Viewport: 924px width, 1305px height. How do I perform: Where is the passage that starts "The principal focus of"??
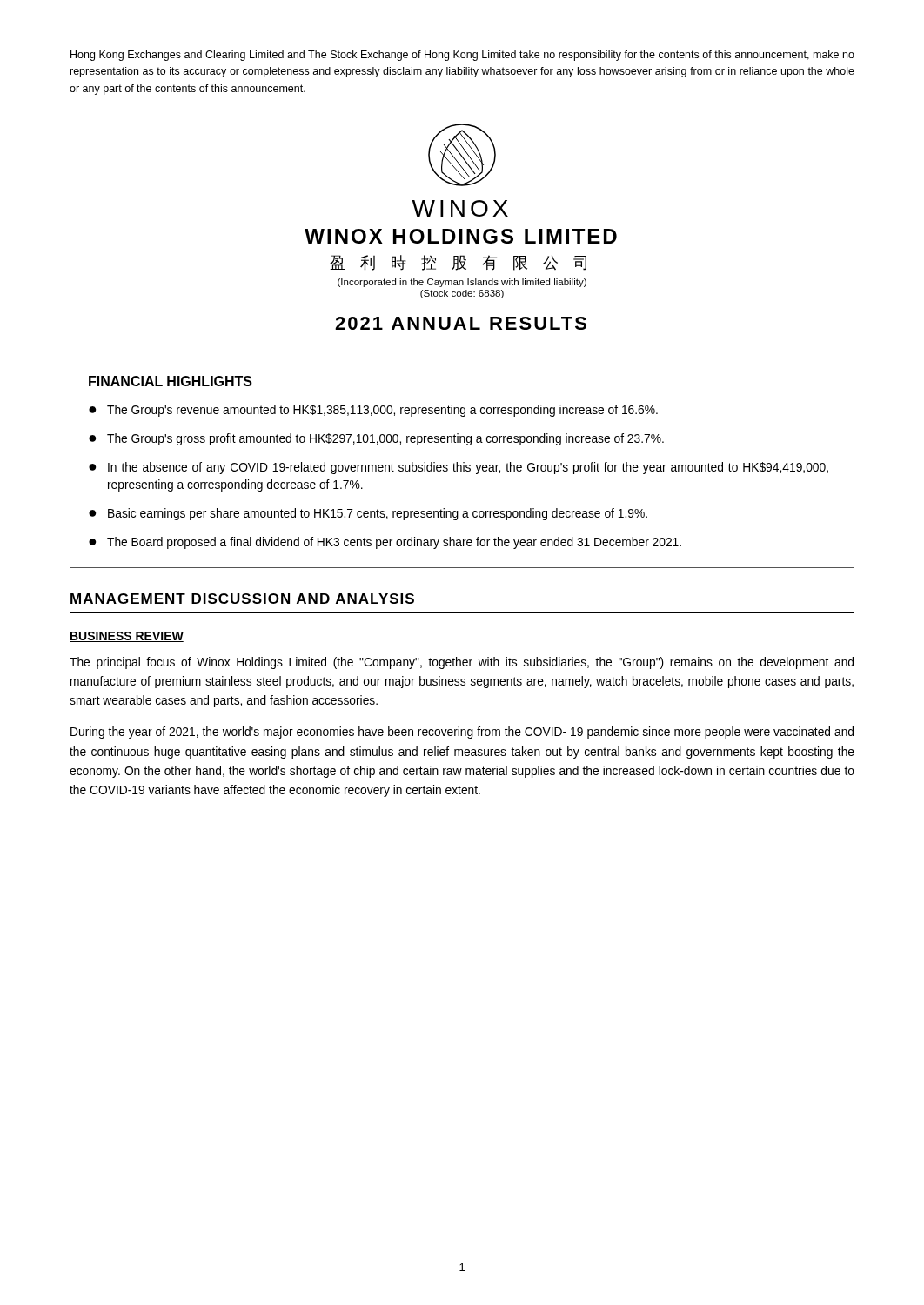coord(462,682)
